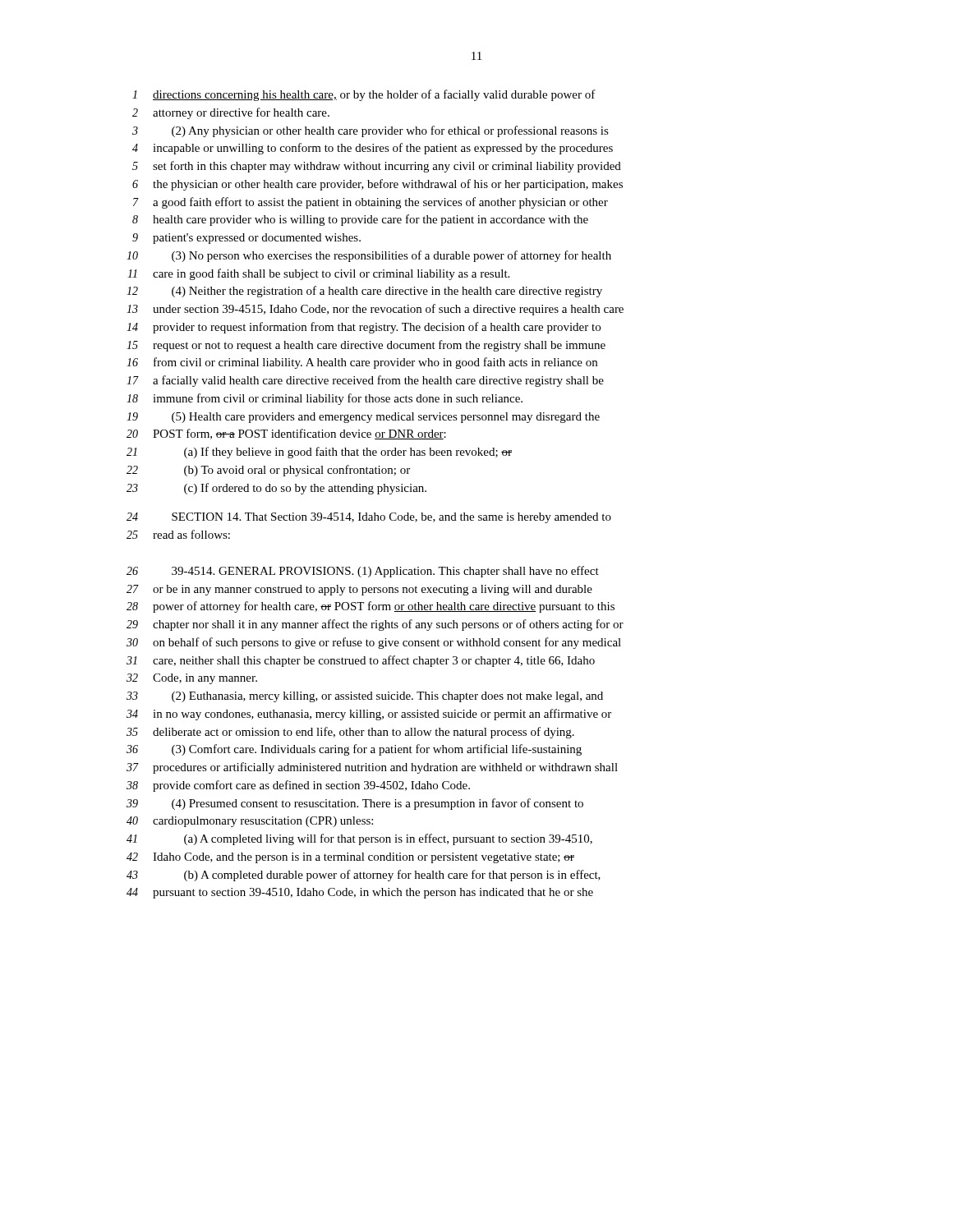Find the block on this page that starts "21 (a) If"
Image resolution: width=953 pixels, height=1232 pixels.
(476, 452)
